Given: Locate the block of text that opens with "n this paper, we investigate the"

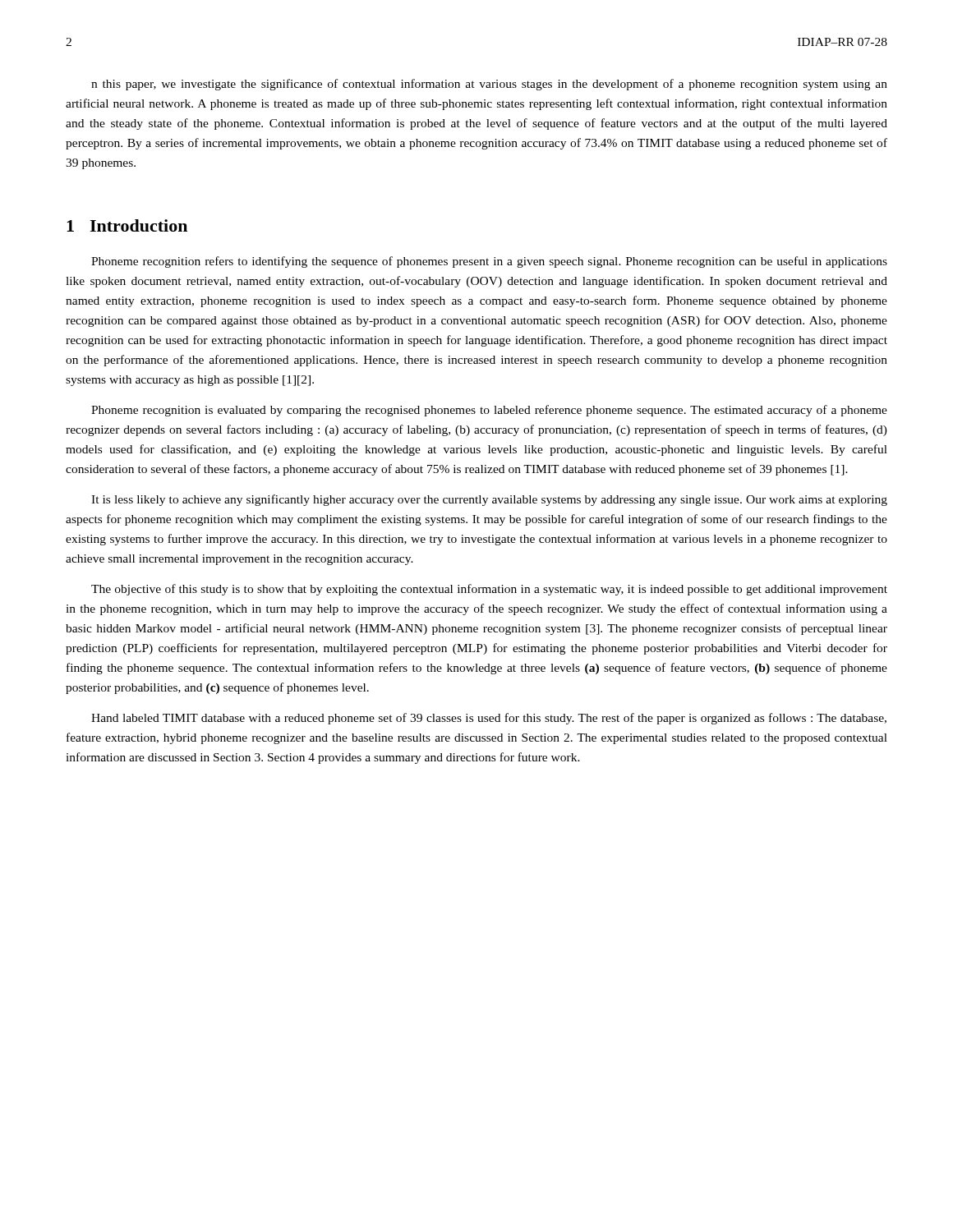Looking at the screenshot, I should 476,123.
